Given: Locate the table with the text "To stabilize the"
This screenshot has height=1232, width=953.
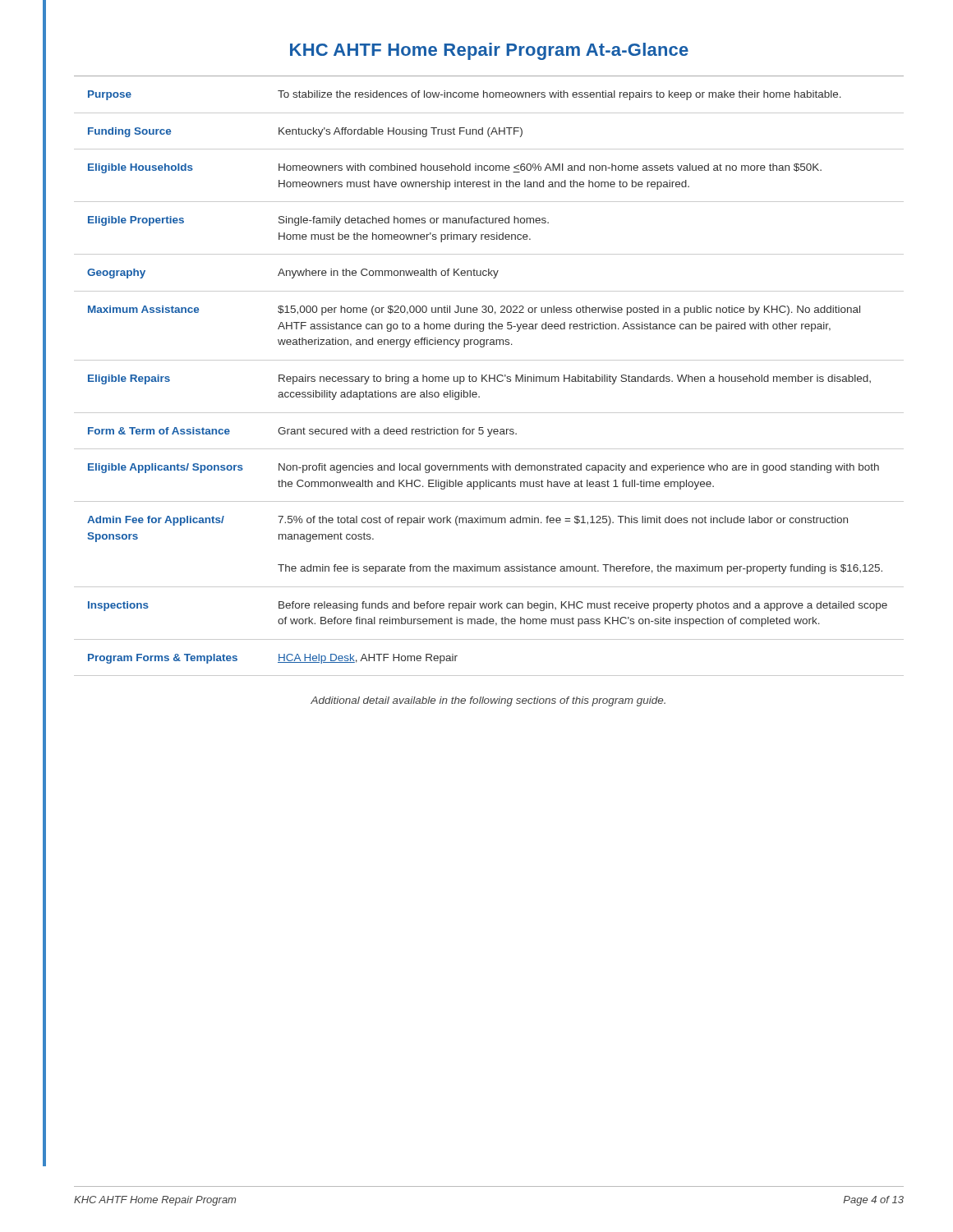Looking at the screenshot, I should coord(489,376).
